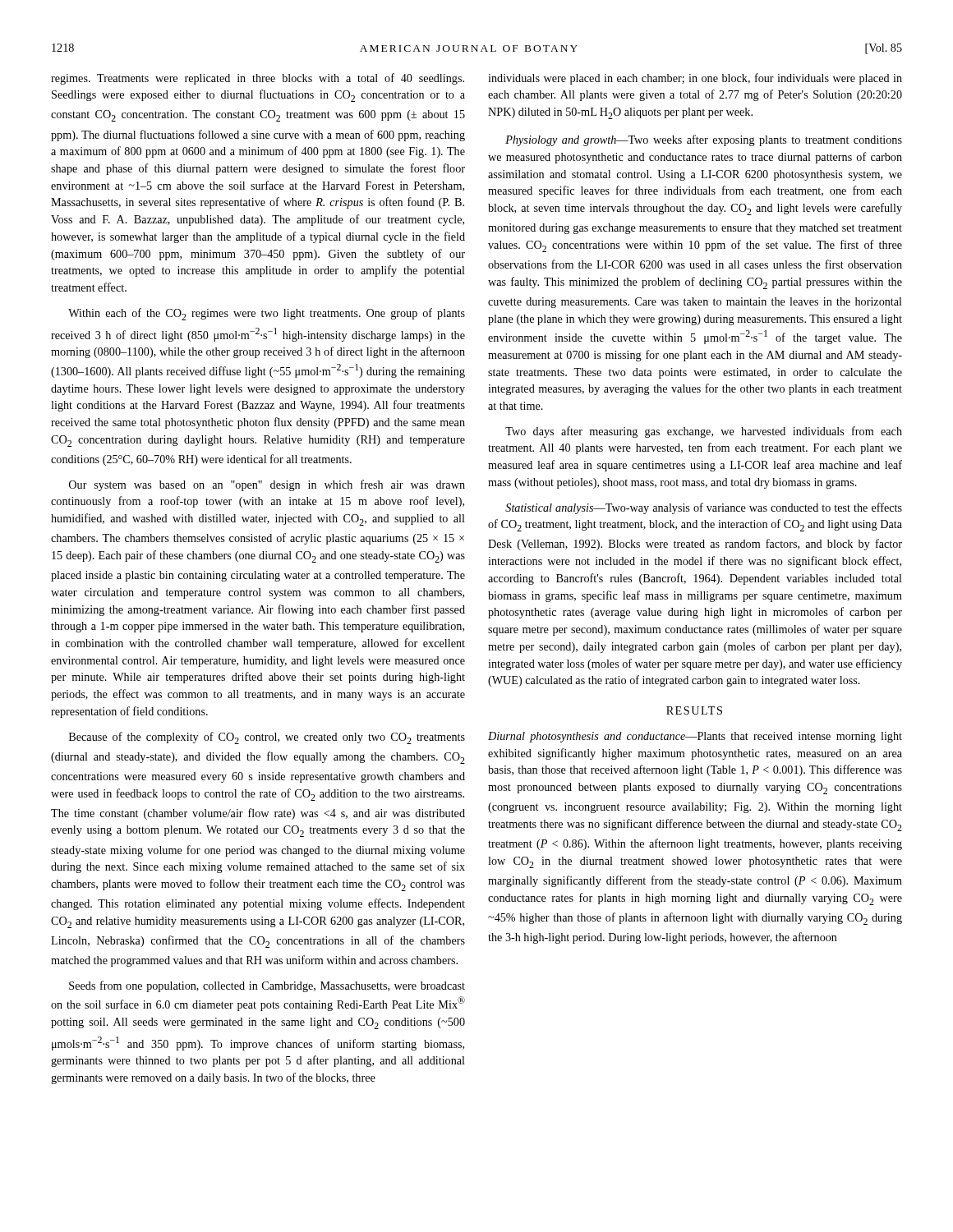Click on the passage starting "Two days after measuring gas exchange, we"
Viewport: 953px width, 1232px height.
pyautogui.click(x=695, y=457)
